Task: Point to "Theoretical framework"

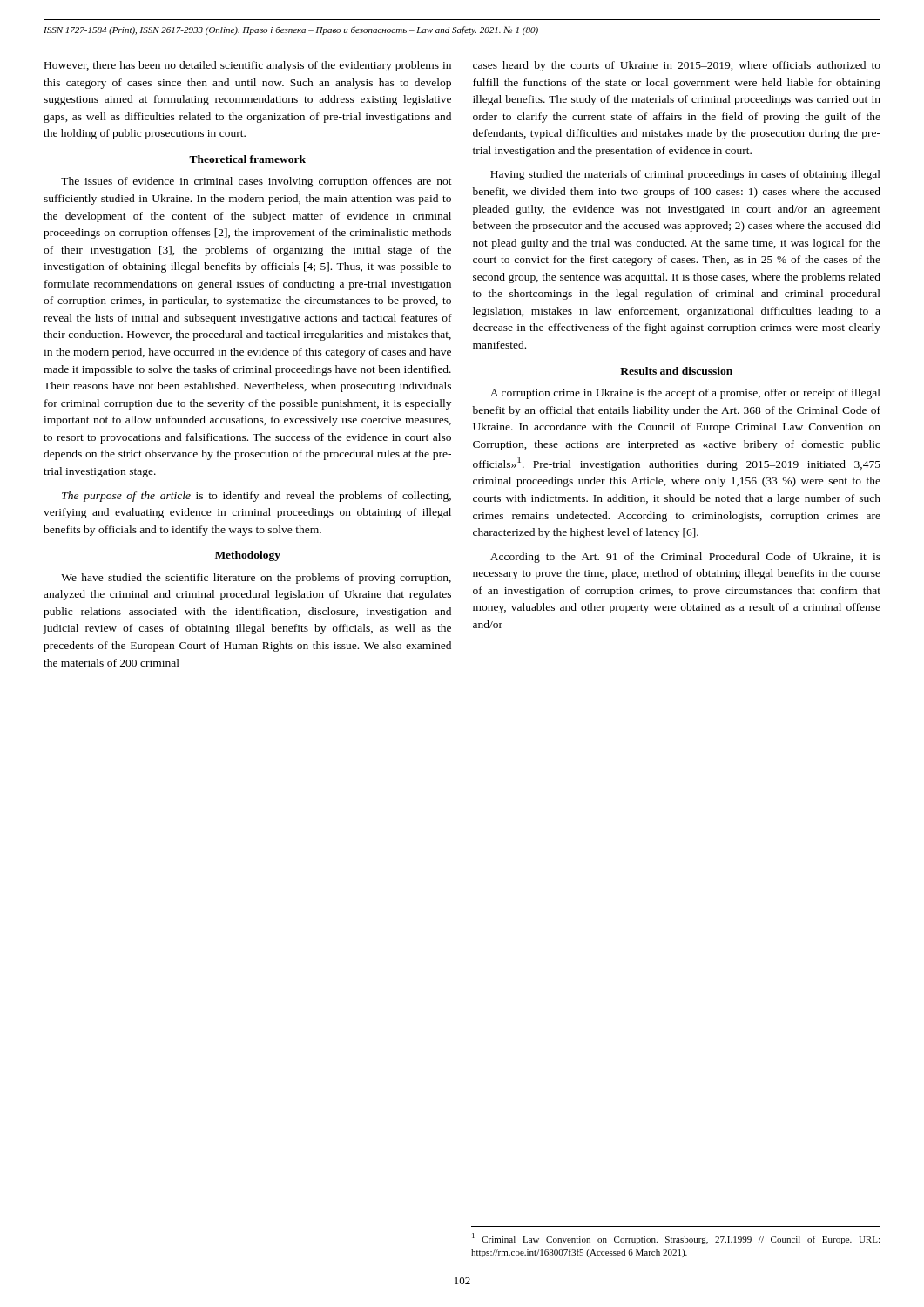Action: pos(248,159)
